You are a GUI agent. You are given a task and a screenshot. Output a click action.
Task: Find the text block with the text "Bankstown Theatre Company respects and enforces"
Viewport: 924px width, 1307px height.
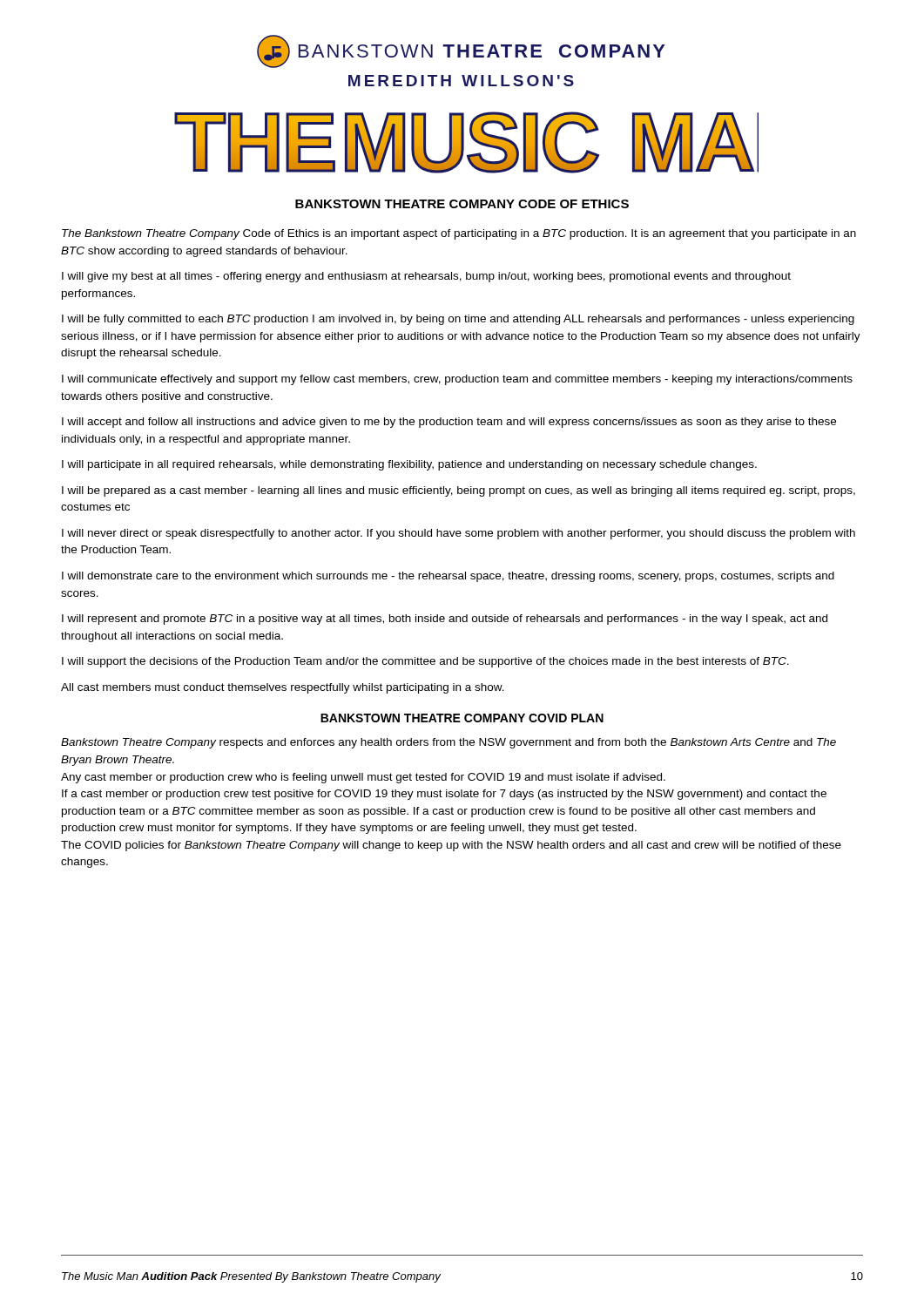click(x=451, y=802)
